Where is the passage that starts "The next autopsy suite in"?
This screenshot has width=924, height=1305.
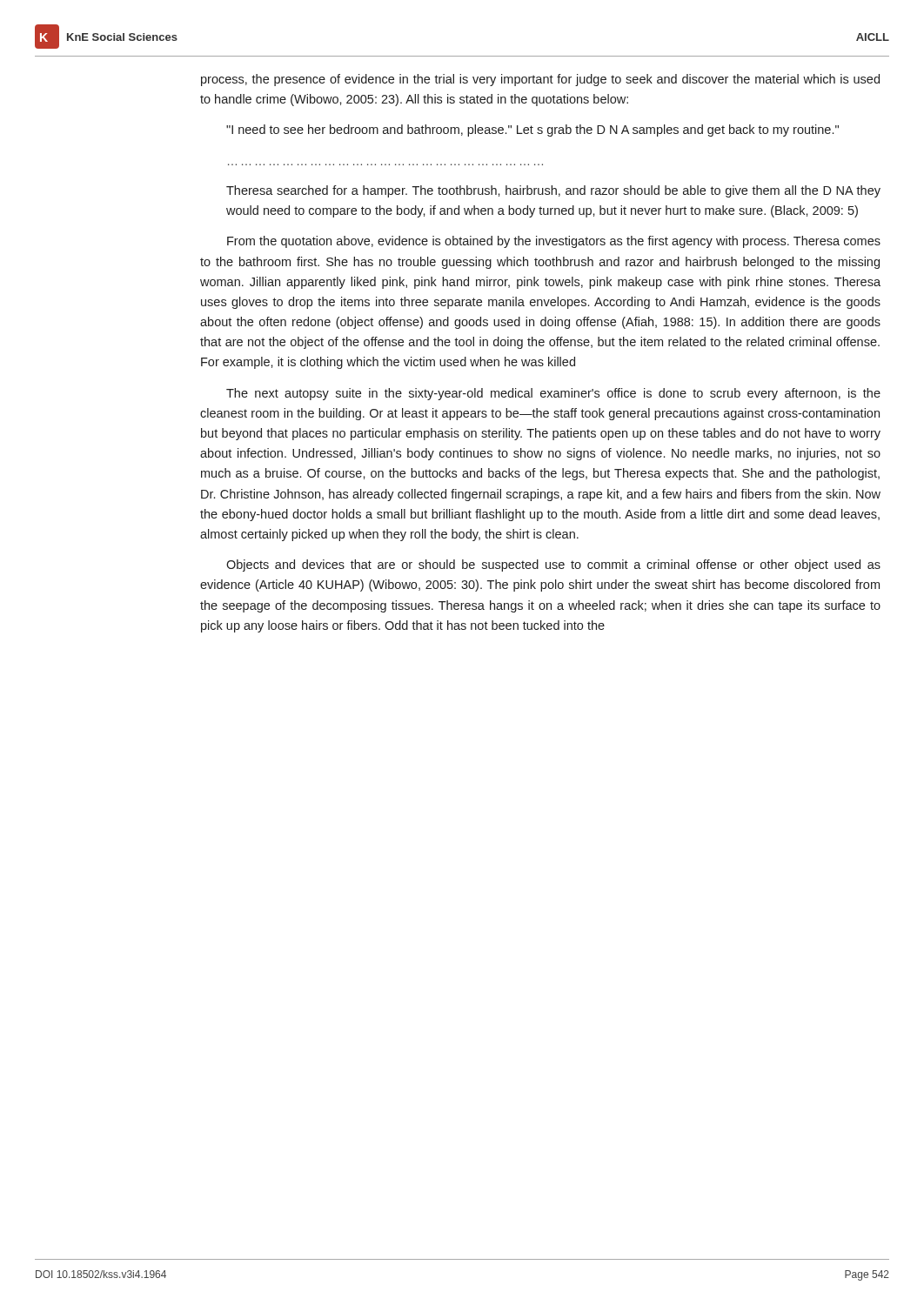click(540, 464)
